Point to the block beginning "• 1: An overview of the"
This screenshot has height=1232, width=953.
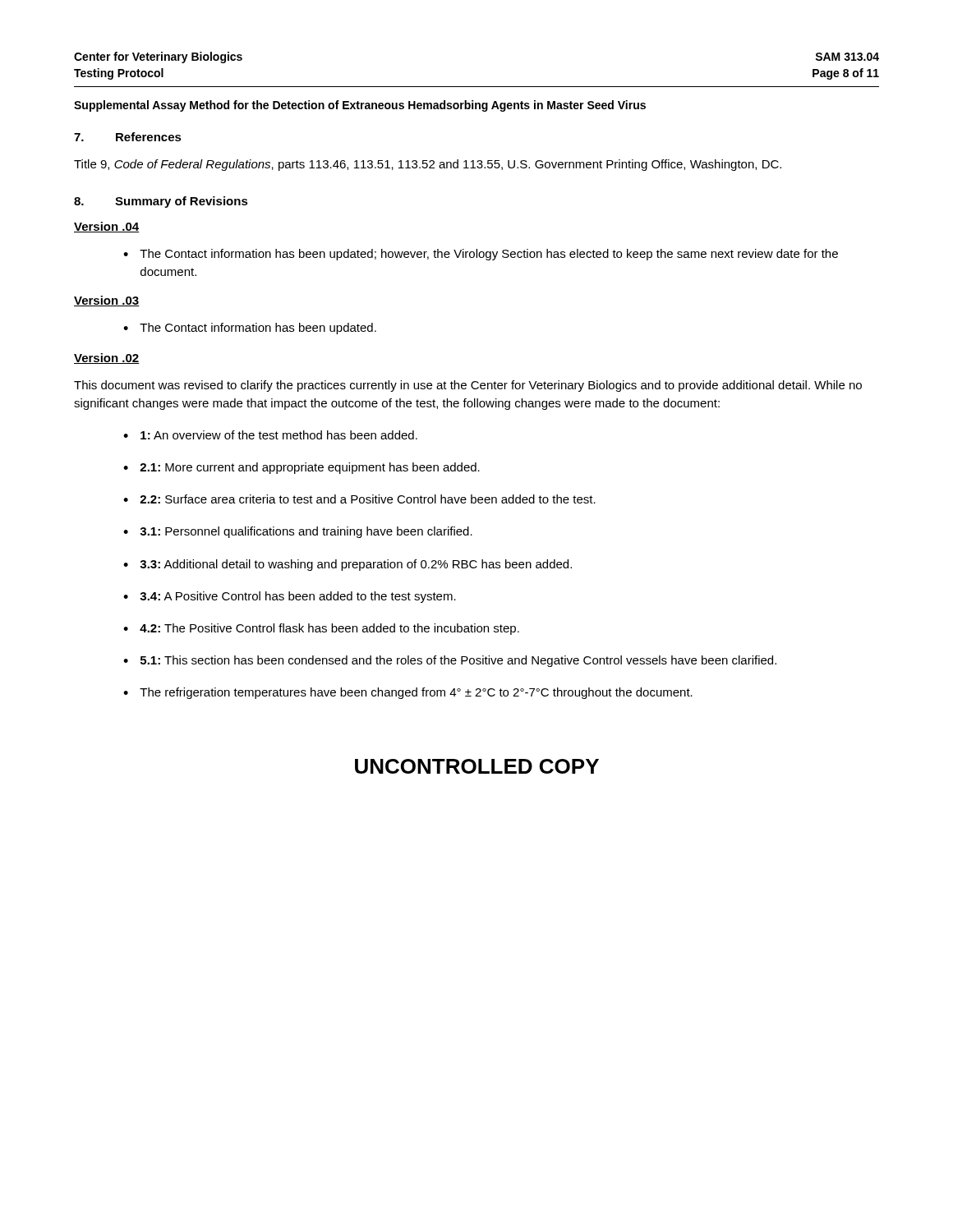[x=271, y=436]
